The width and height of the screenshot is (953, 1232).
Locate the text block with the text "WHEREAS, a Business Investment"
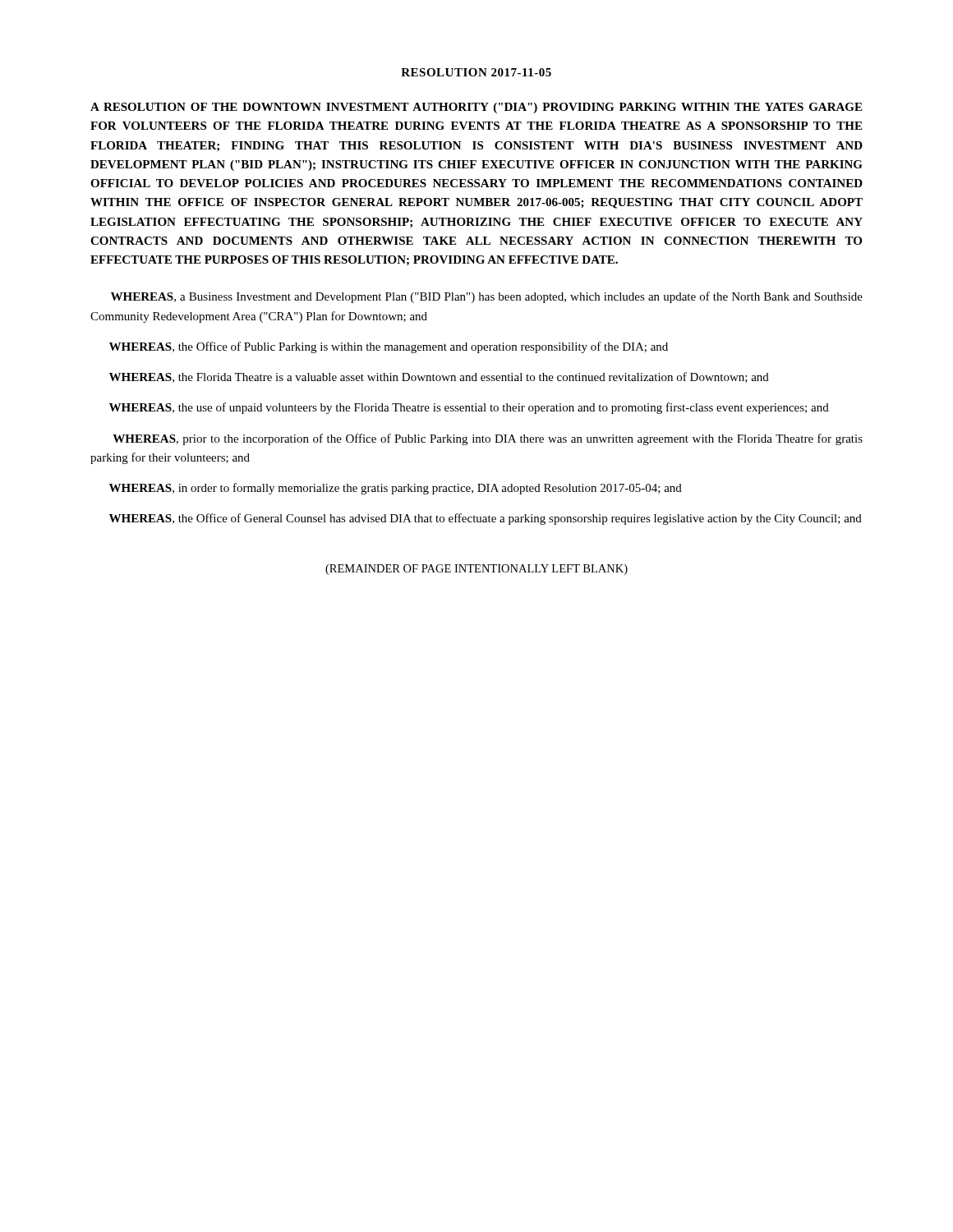pos(476,306)
